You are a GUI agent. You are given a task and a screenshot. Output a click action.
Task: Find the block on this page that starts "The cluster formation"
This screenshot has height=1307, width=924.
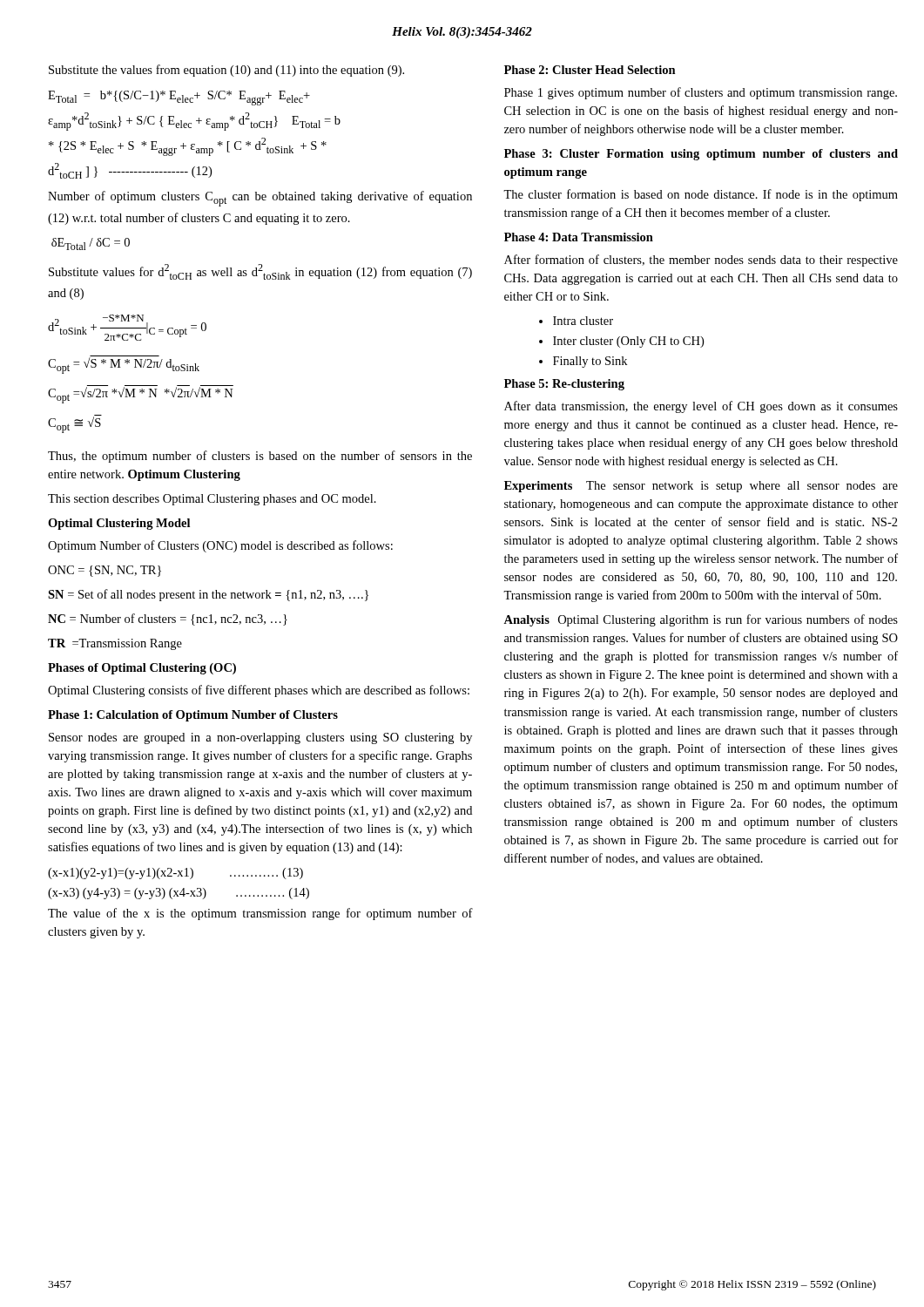coord(701,204)
